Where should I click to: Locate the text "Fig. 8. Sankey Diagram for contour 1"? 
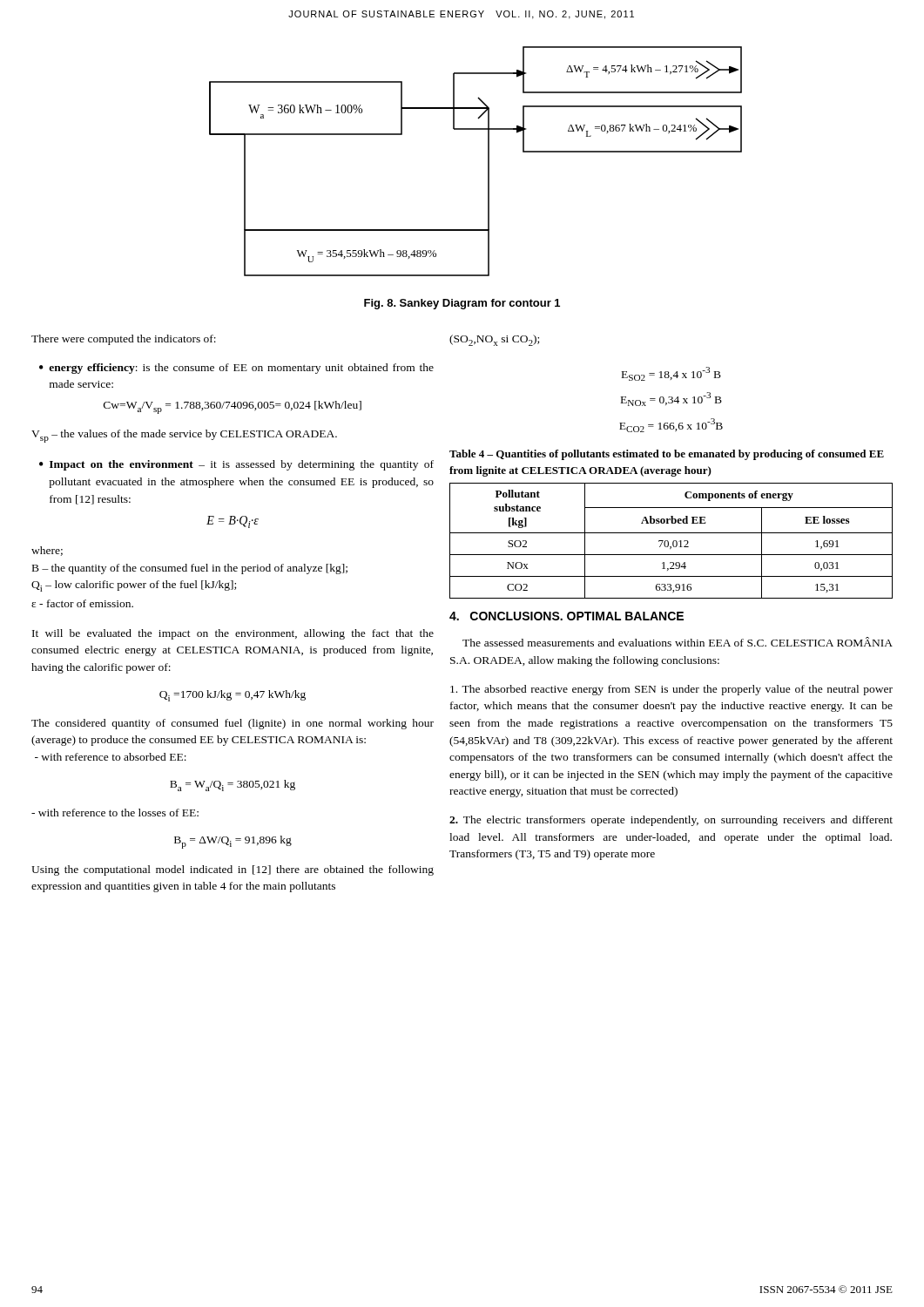pyautogui.click(x=462, y=303)
